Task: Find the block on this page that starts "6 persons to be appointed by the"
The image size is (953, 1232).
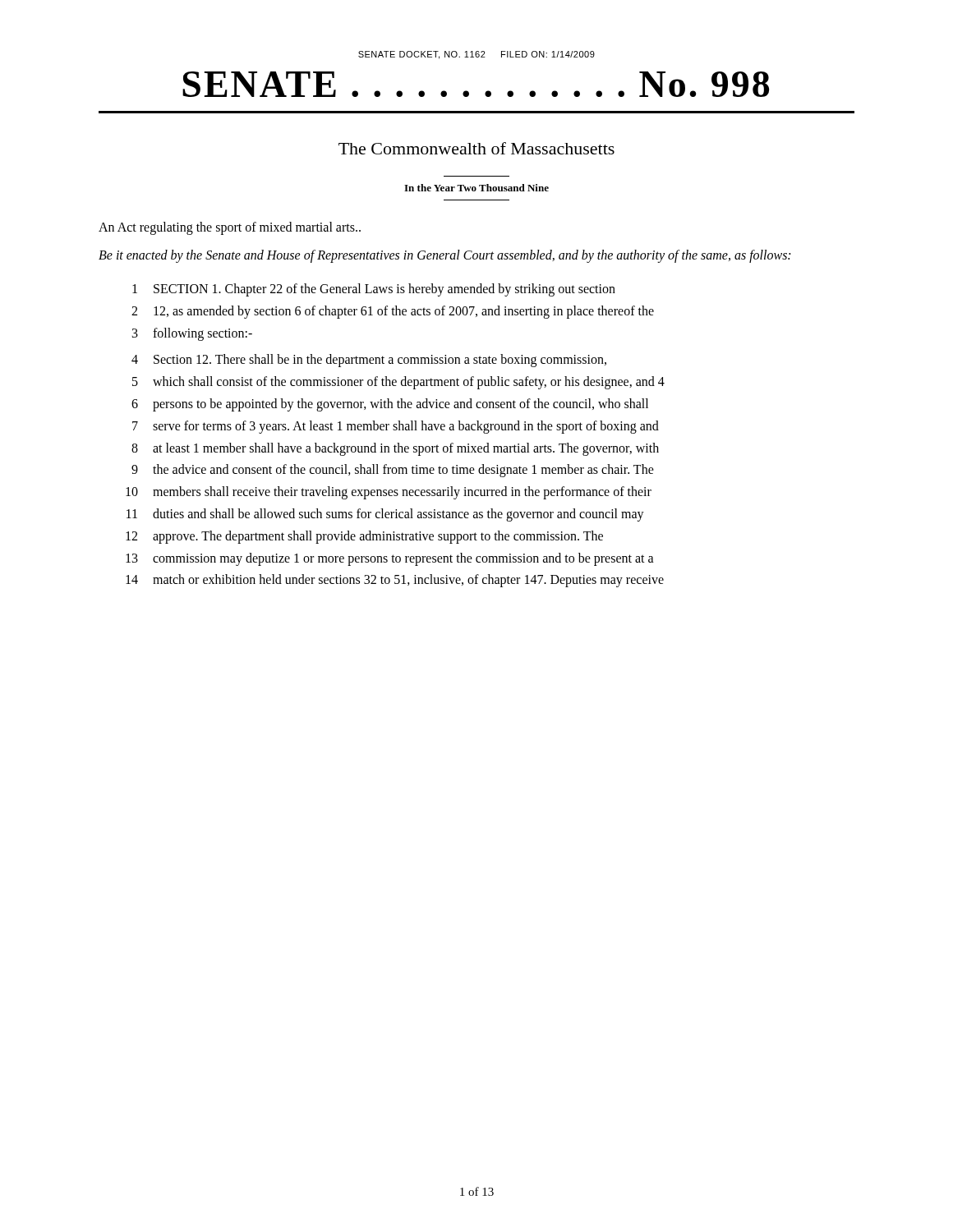Action: pyautogui.click(x=476, y=404)
